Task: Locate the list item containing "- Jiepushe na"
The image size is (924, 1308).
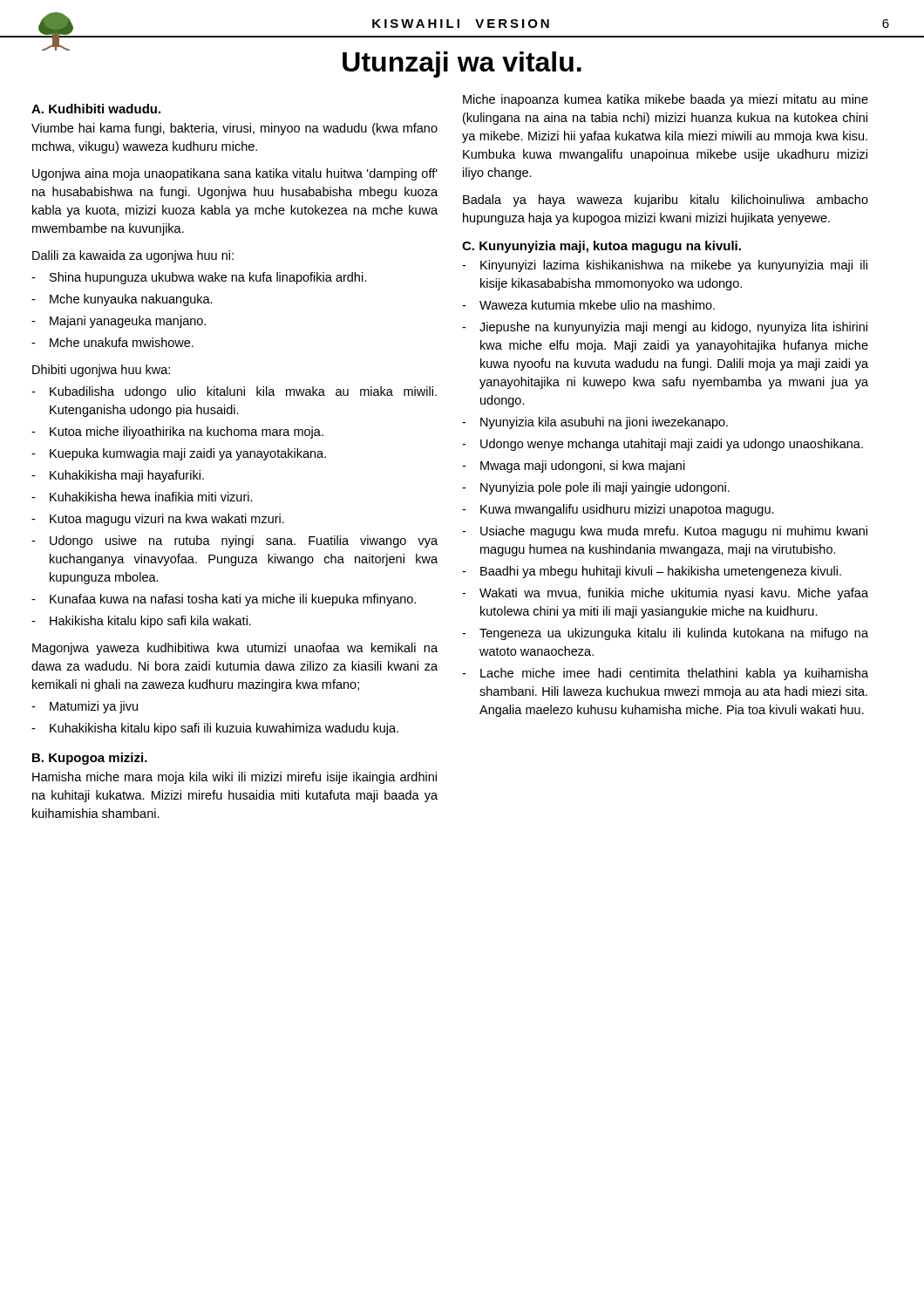Action: click(x=665, y=364)
